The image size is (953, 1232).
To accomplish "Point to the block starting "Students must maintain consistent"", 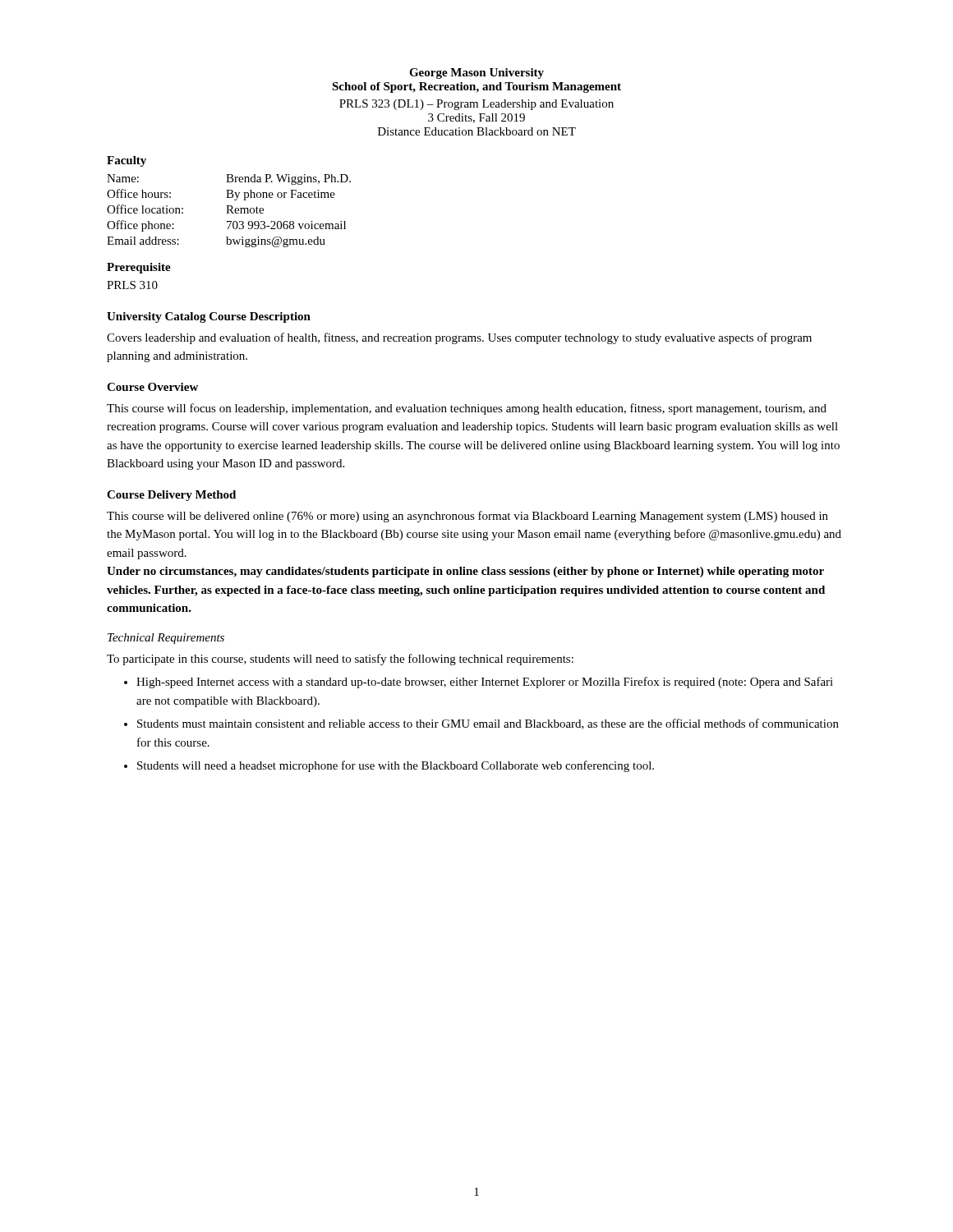I will coord(476,733).
